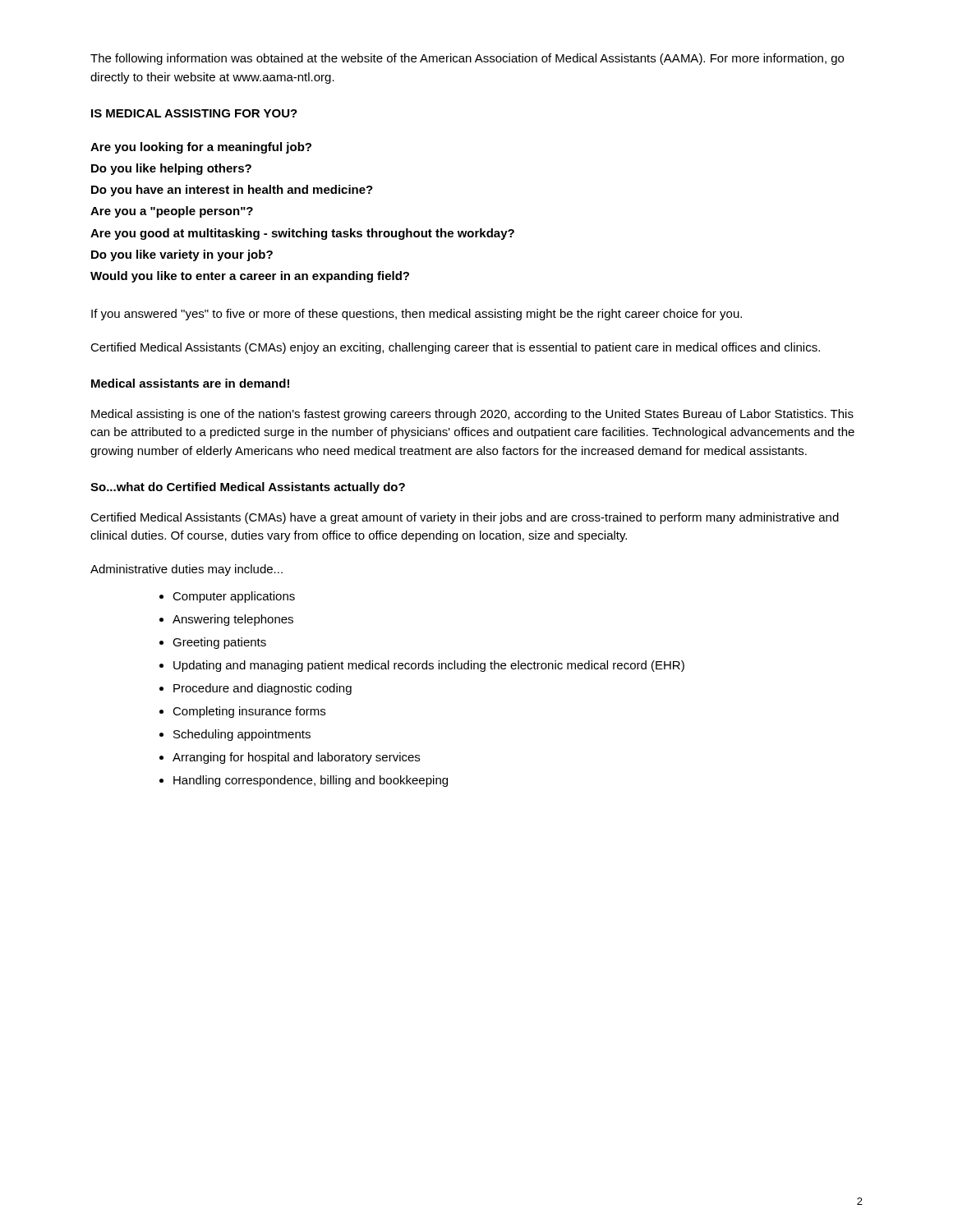Viewport: 953px width, 1232px height.
Task: Locate the section header that says "IS MEDICAL ASSISTING FOR YOU?"
Action: (x=194, y=113)
